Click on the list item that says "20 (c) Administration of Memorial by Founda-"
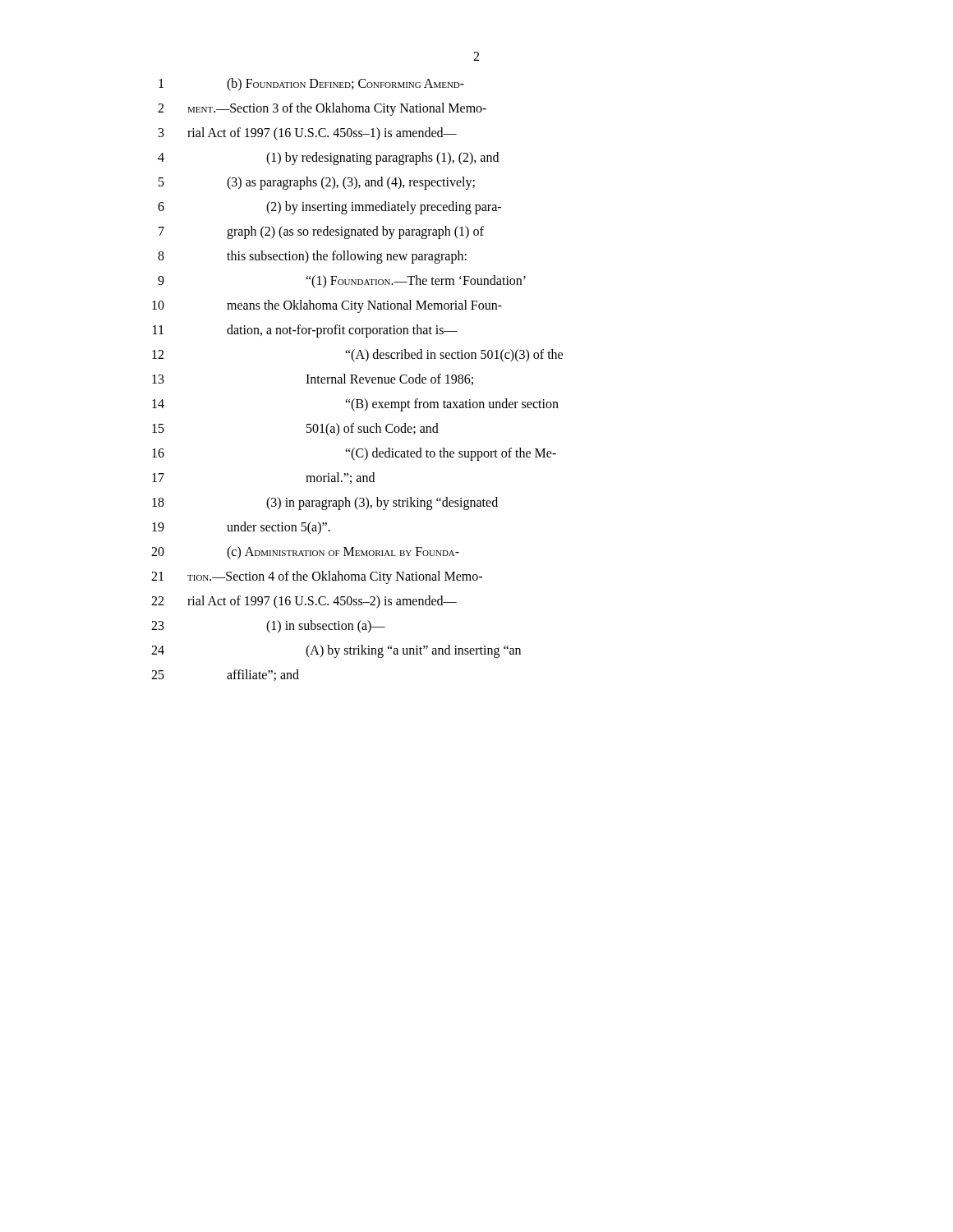953x1232 pixels. tap(305, 553)
